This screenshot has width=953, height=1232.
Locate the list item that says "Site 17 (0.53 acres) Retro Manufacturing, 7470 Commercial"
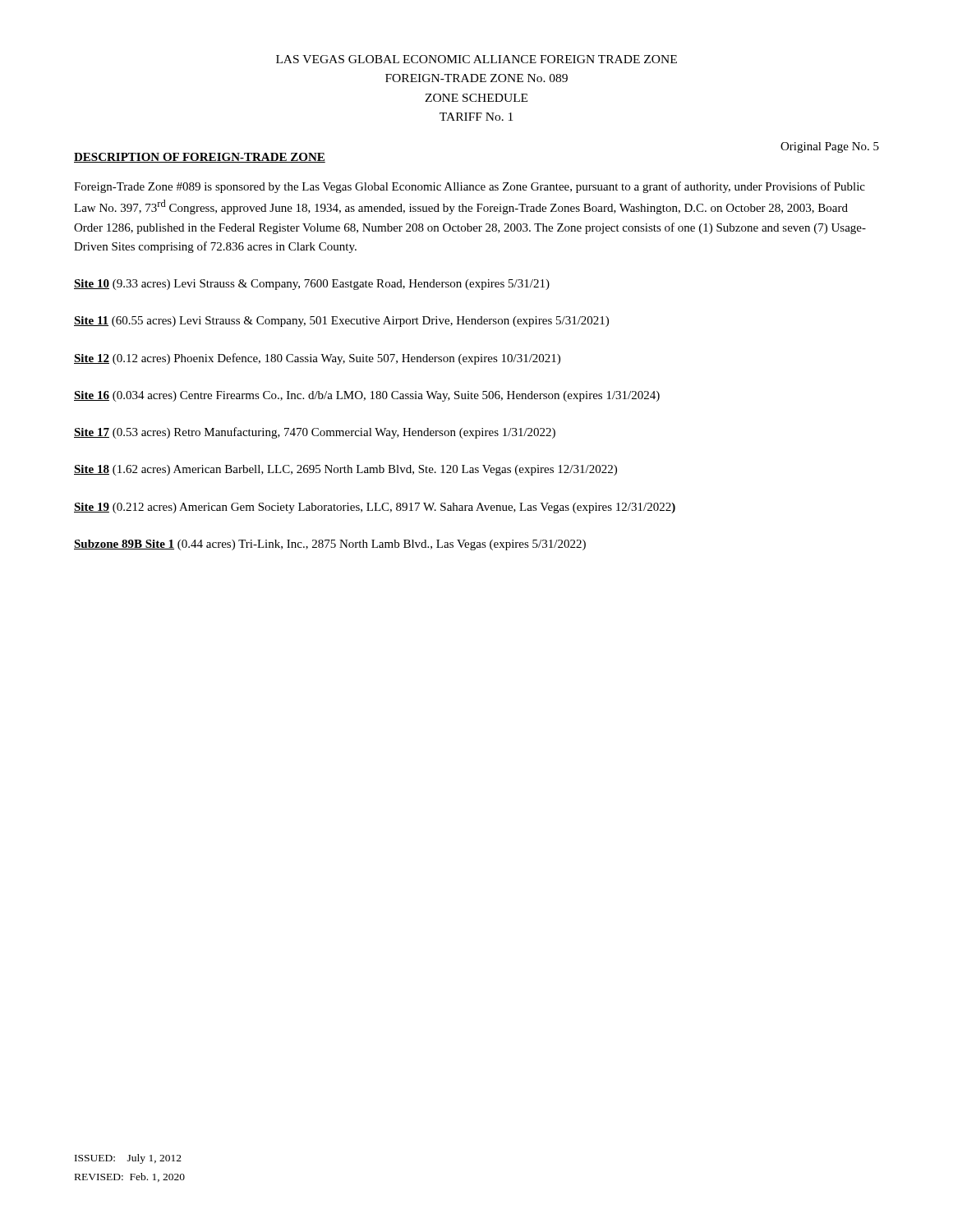pos(315,432)
